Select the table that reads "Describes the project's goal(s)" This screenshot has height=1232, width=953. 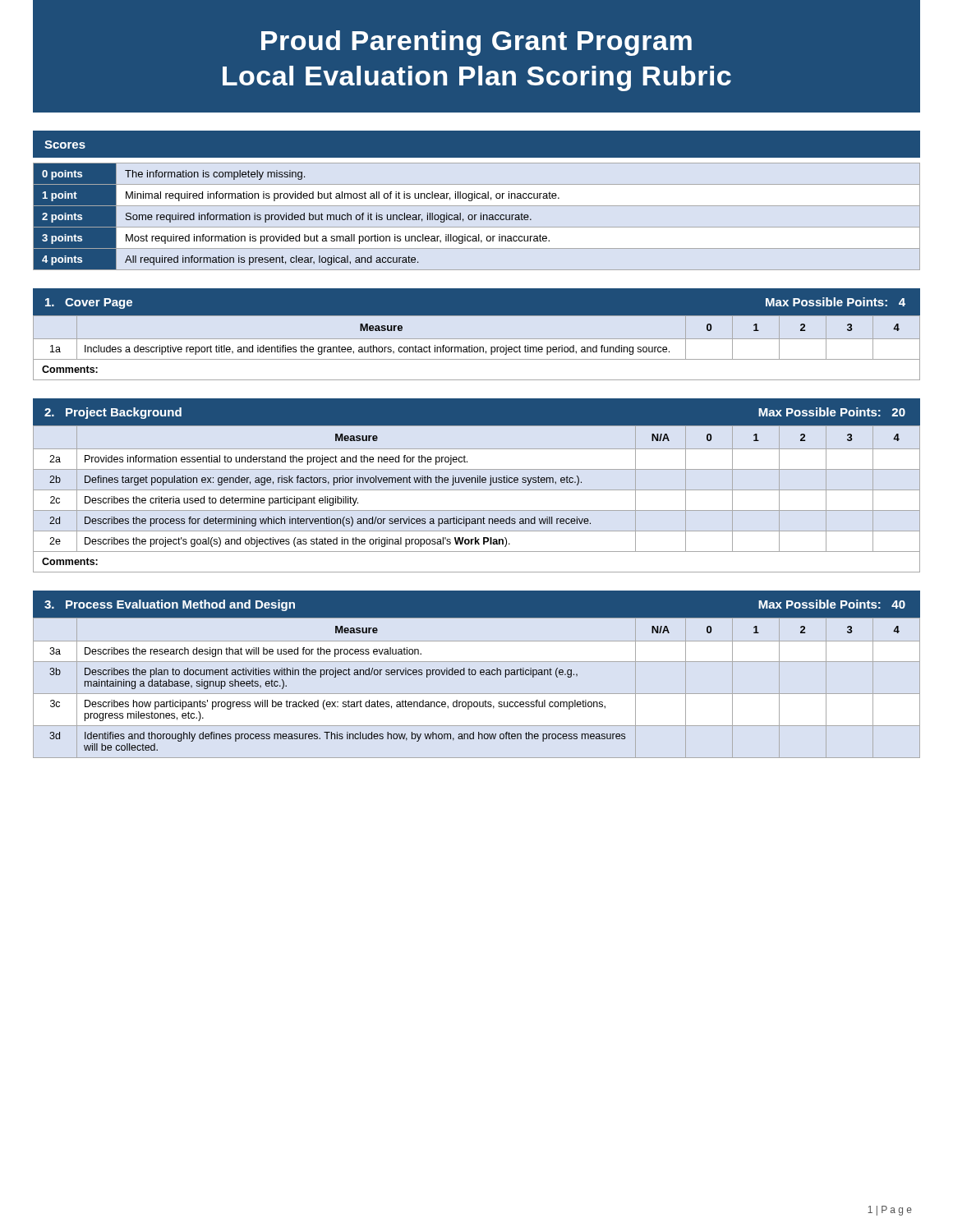click(476, 499)
